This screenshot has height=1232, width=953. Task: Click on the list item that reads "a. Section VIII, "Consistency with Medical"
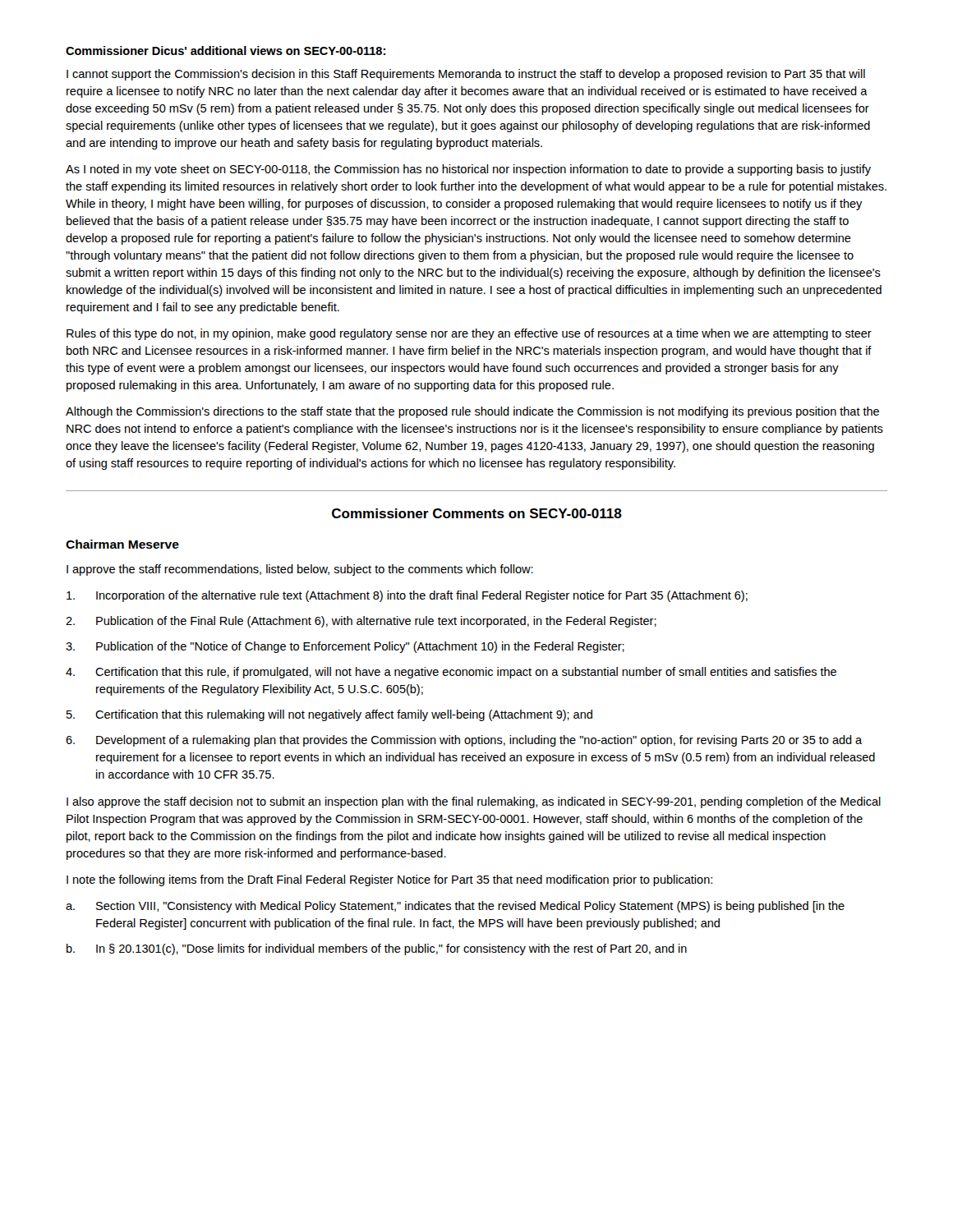[476, 915]
